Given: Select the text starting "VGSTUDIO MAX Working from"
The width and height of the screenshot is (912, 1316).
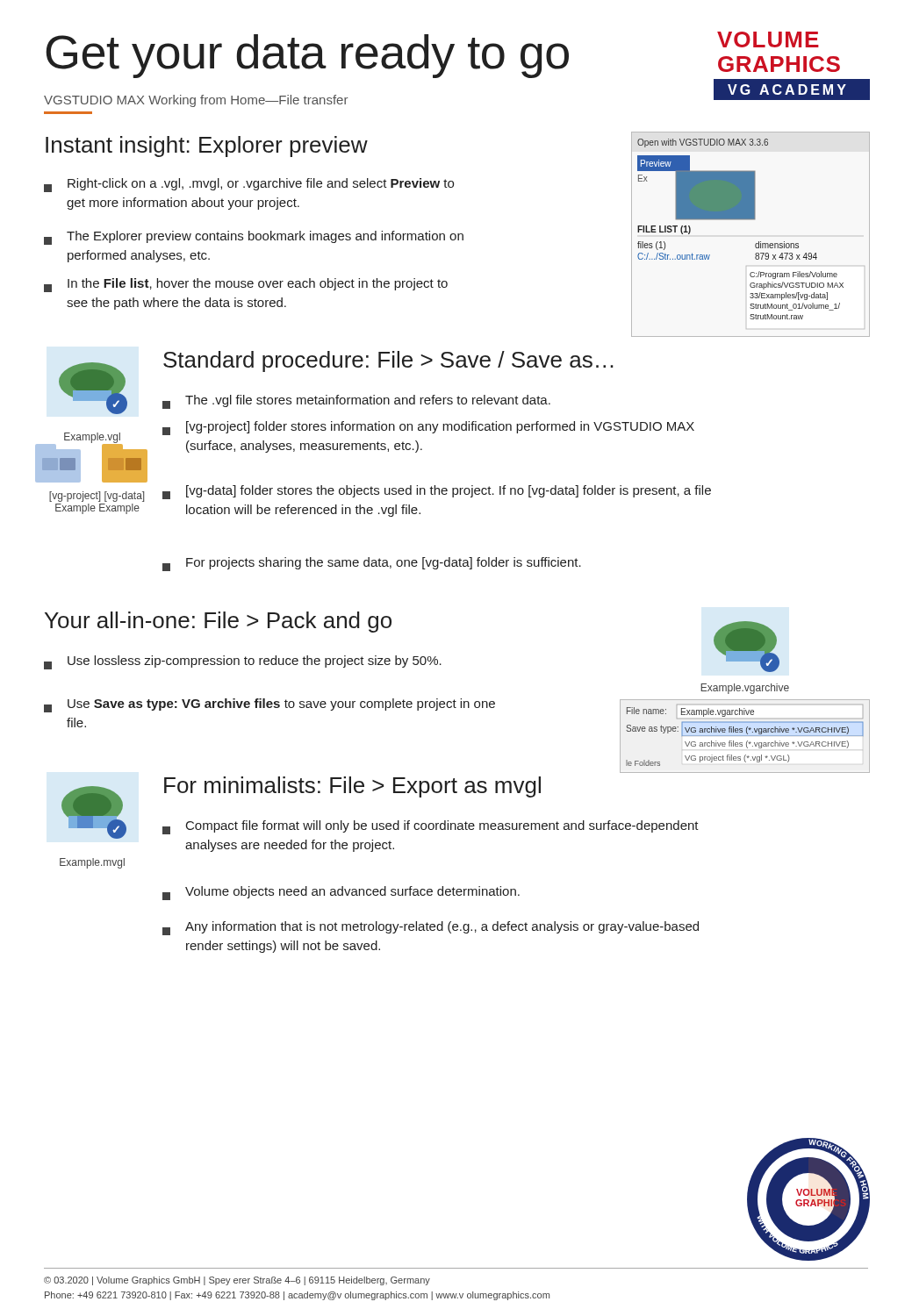Looking at the screenshot, I should (x=196, y=100).
